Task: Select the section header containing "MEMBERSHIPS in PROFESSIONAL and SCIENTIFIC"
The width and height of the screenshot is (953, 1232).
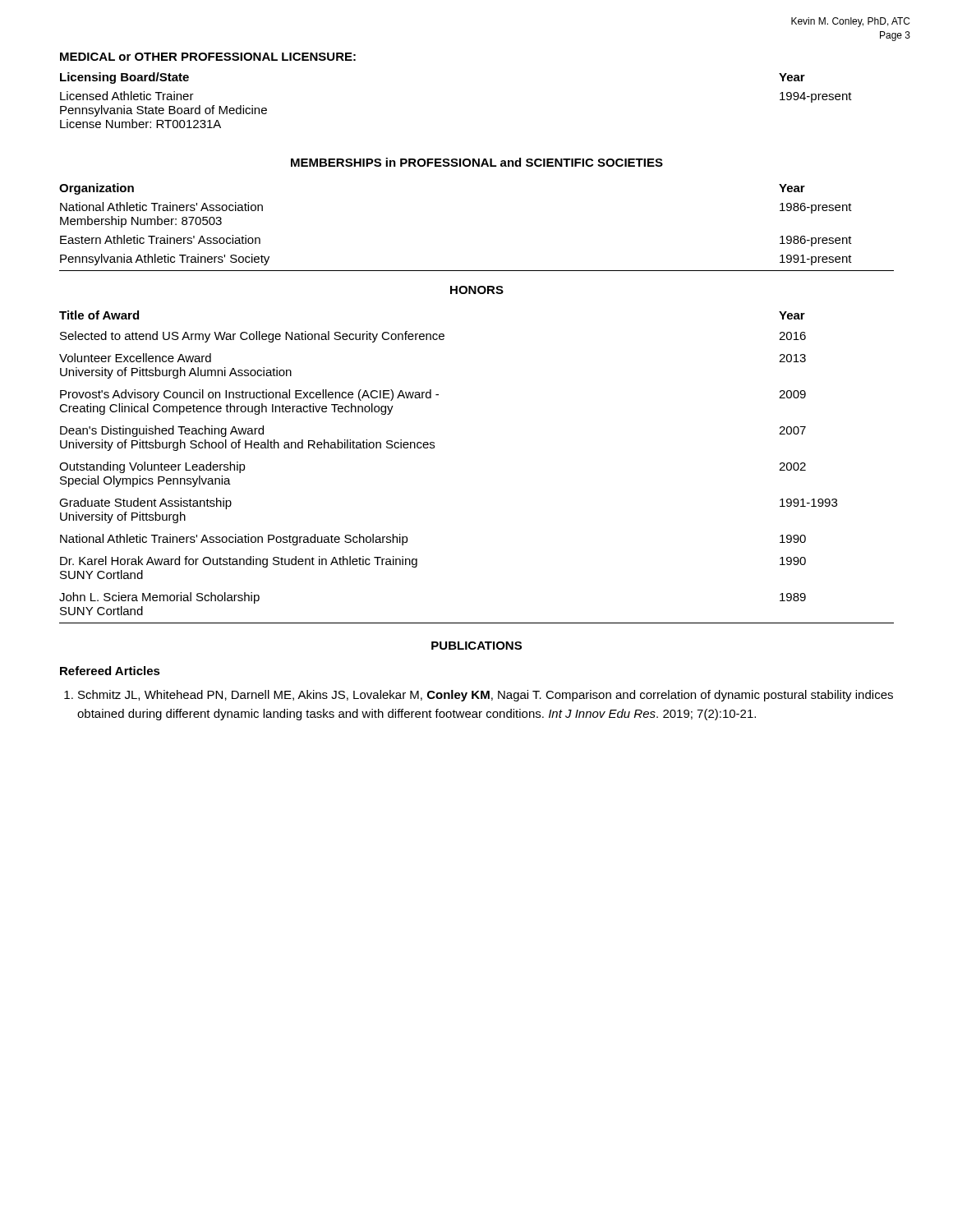Action: coord(476,162)
